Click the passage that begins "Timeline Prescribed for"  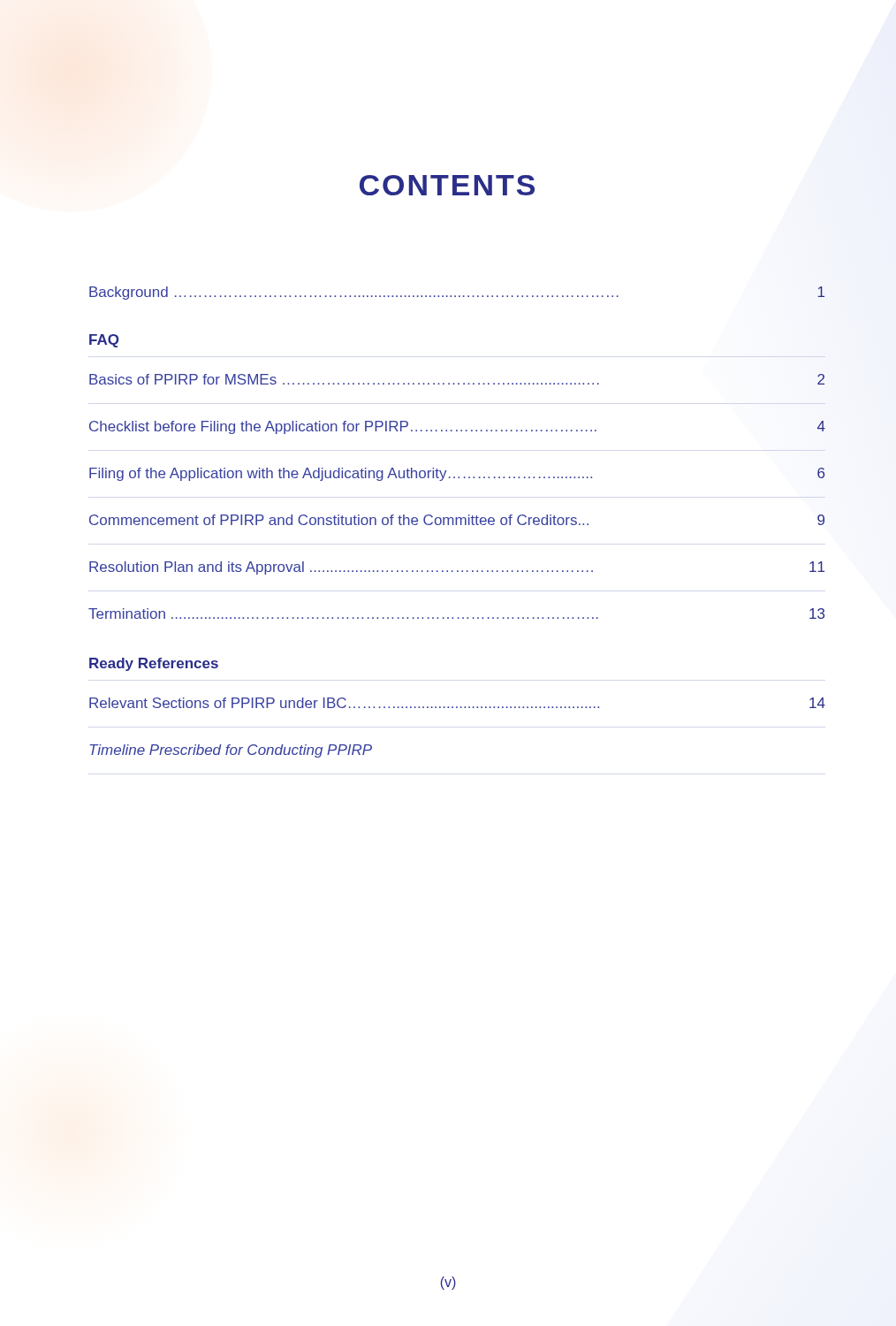[231, 751]
